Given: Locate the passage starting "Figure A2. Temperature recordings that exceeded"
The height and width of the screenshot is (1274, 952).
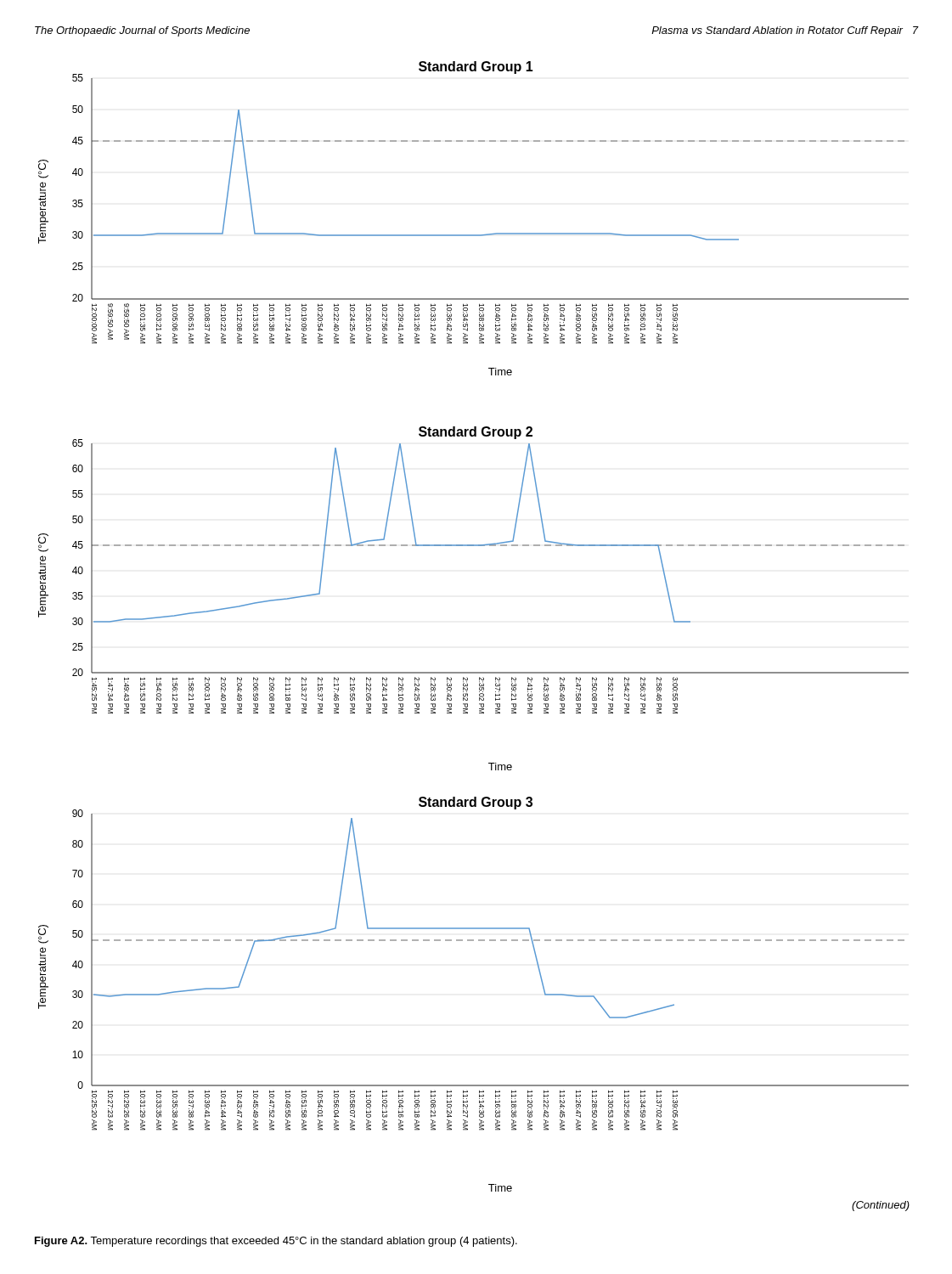Looking at the screenshot, I should tap(276, 1240).
